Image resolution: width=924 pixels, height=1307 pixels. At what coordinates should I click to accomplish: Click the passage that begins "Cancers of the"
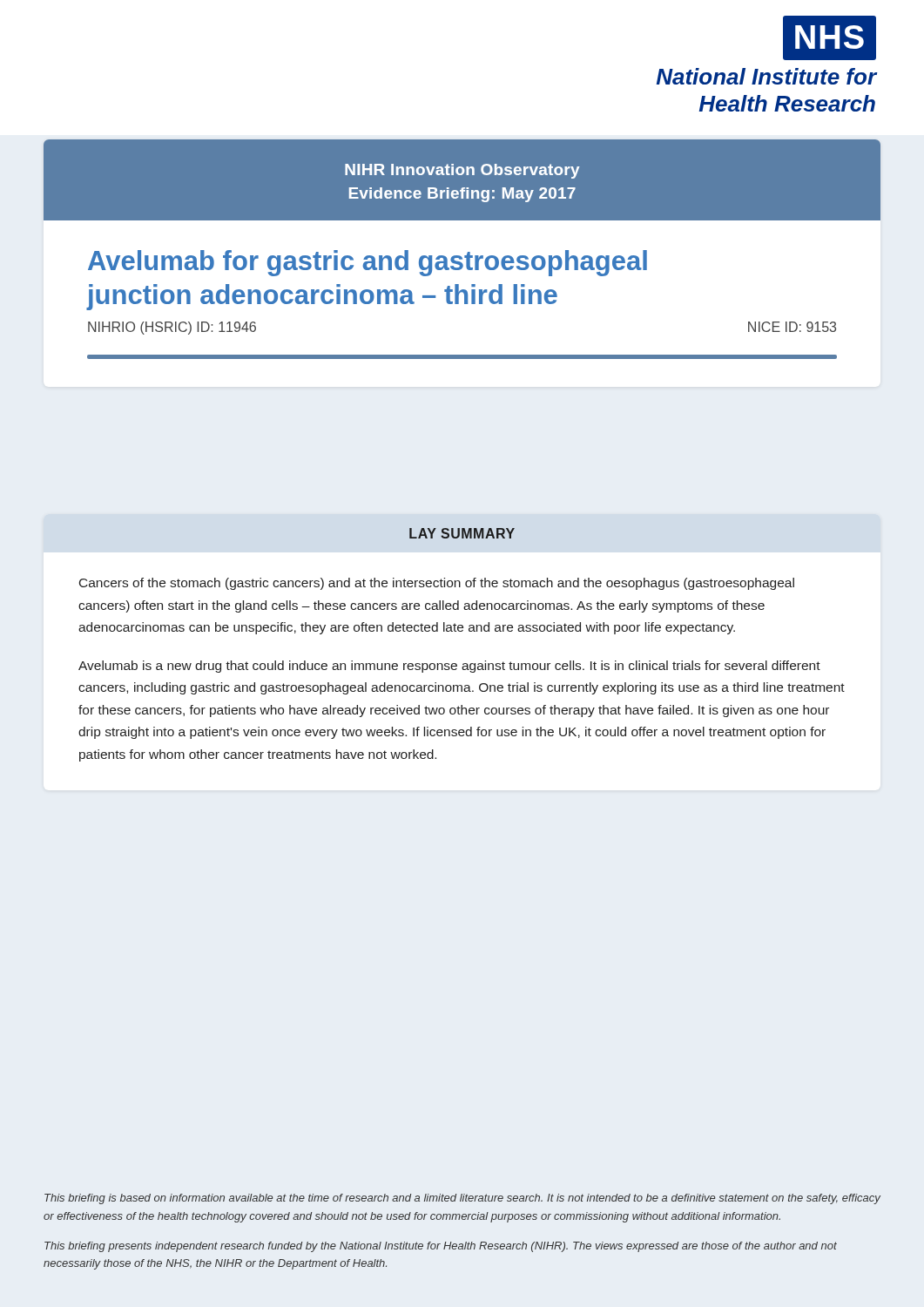(437, 605)
